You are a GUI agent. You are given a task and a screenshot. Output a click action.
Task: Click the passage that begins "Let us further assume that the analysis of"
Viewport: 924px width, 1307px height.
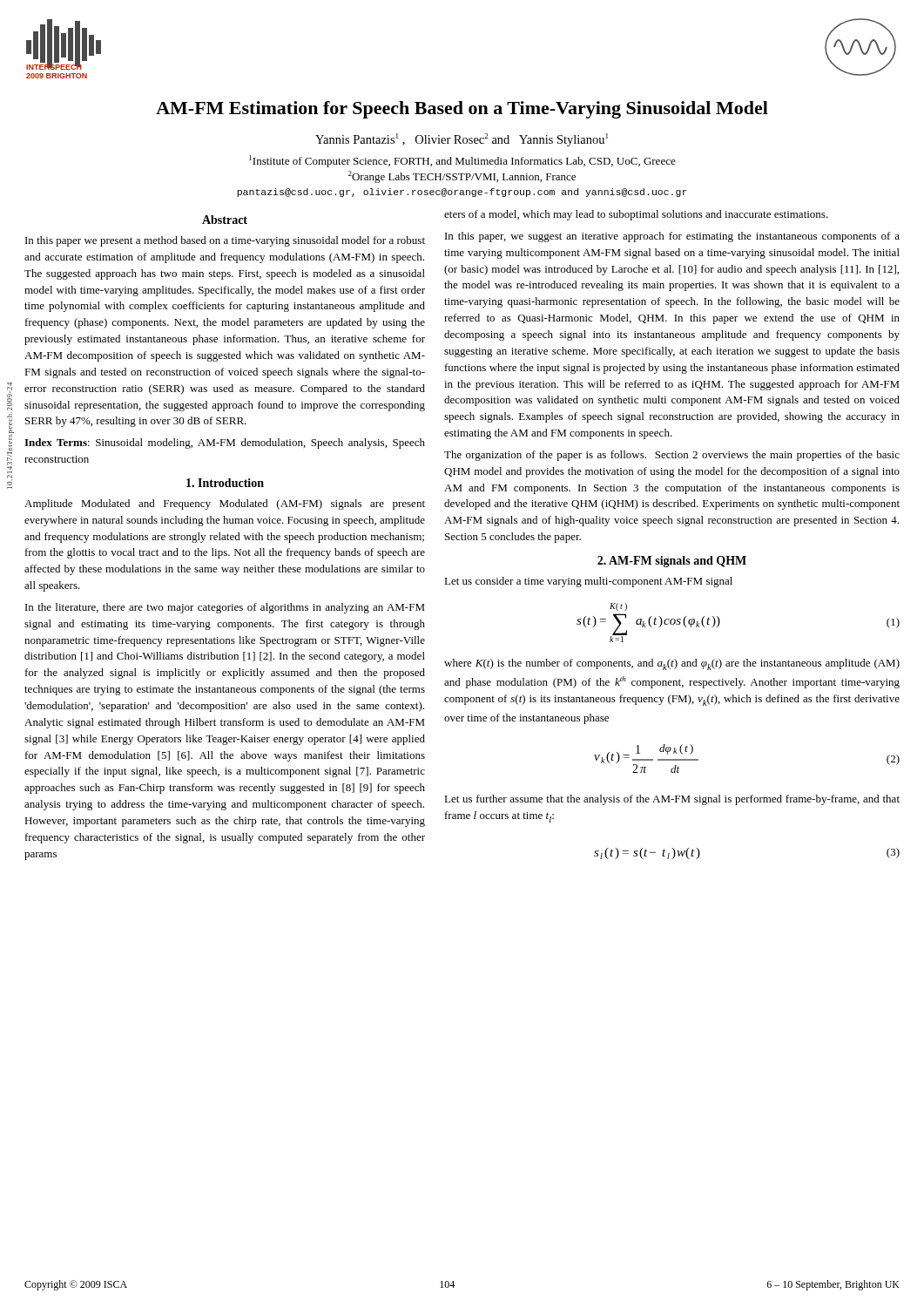tap(672, 809)
